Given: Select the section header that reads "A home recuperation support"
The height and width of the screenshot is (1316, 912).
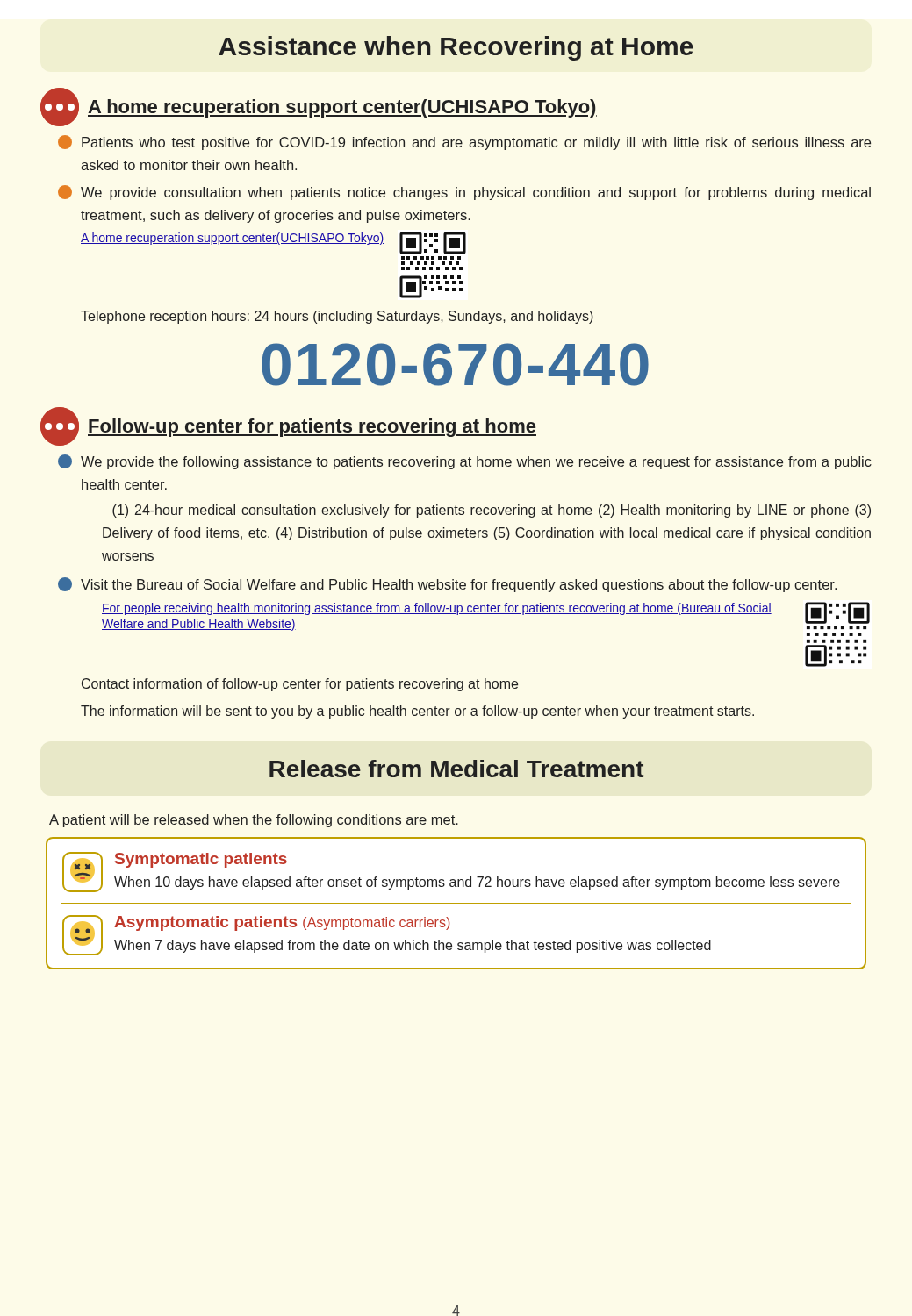Looking at the screenshot, I should tap(318, 107).
